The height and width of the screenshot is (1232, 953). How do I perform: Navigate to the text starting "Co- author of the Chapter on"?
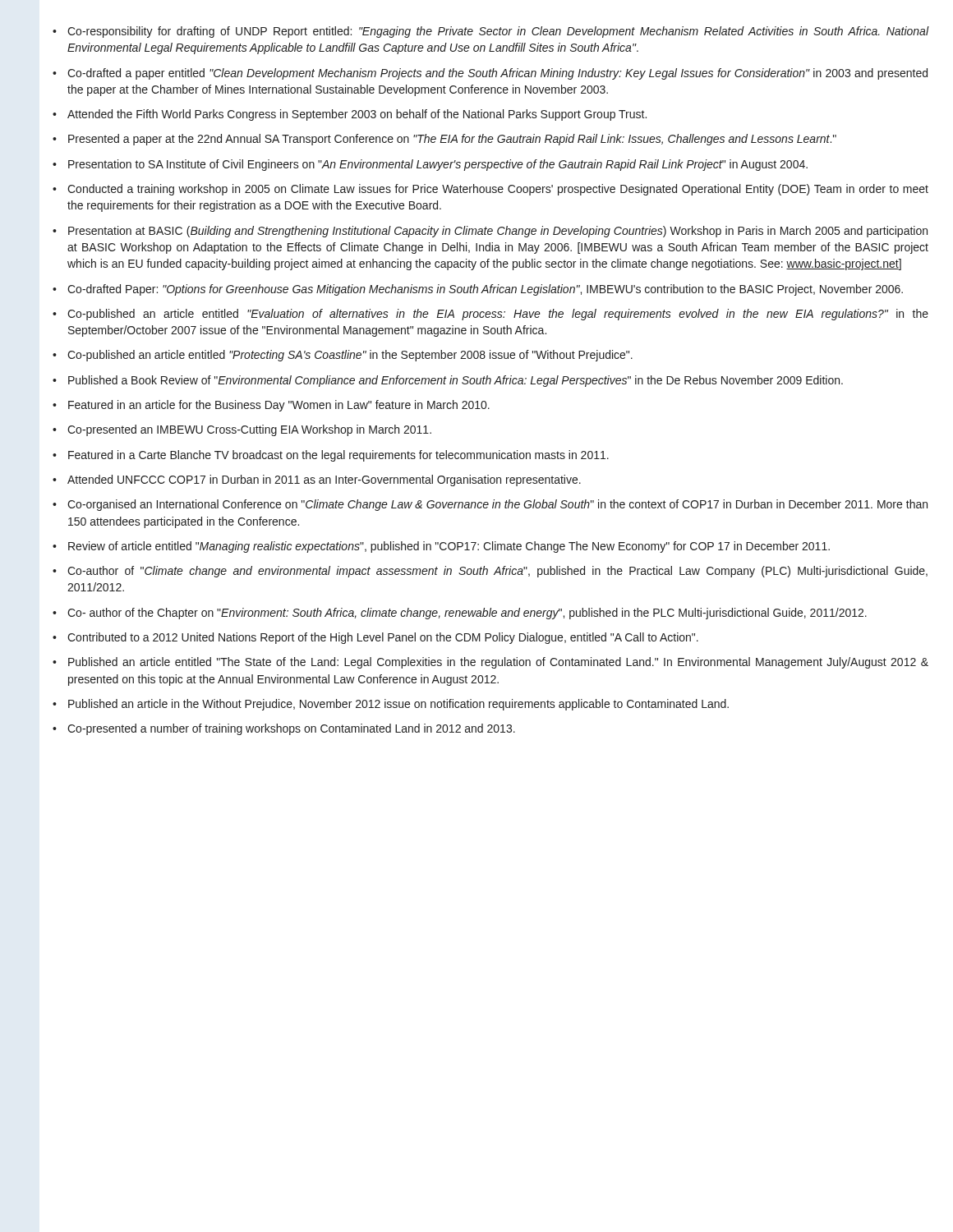click(467, 612)
